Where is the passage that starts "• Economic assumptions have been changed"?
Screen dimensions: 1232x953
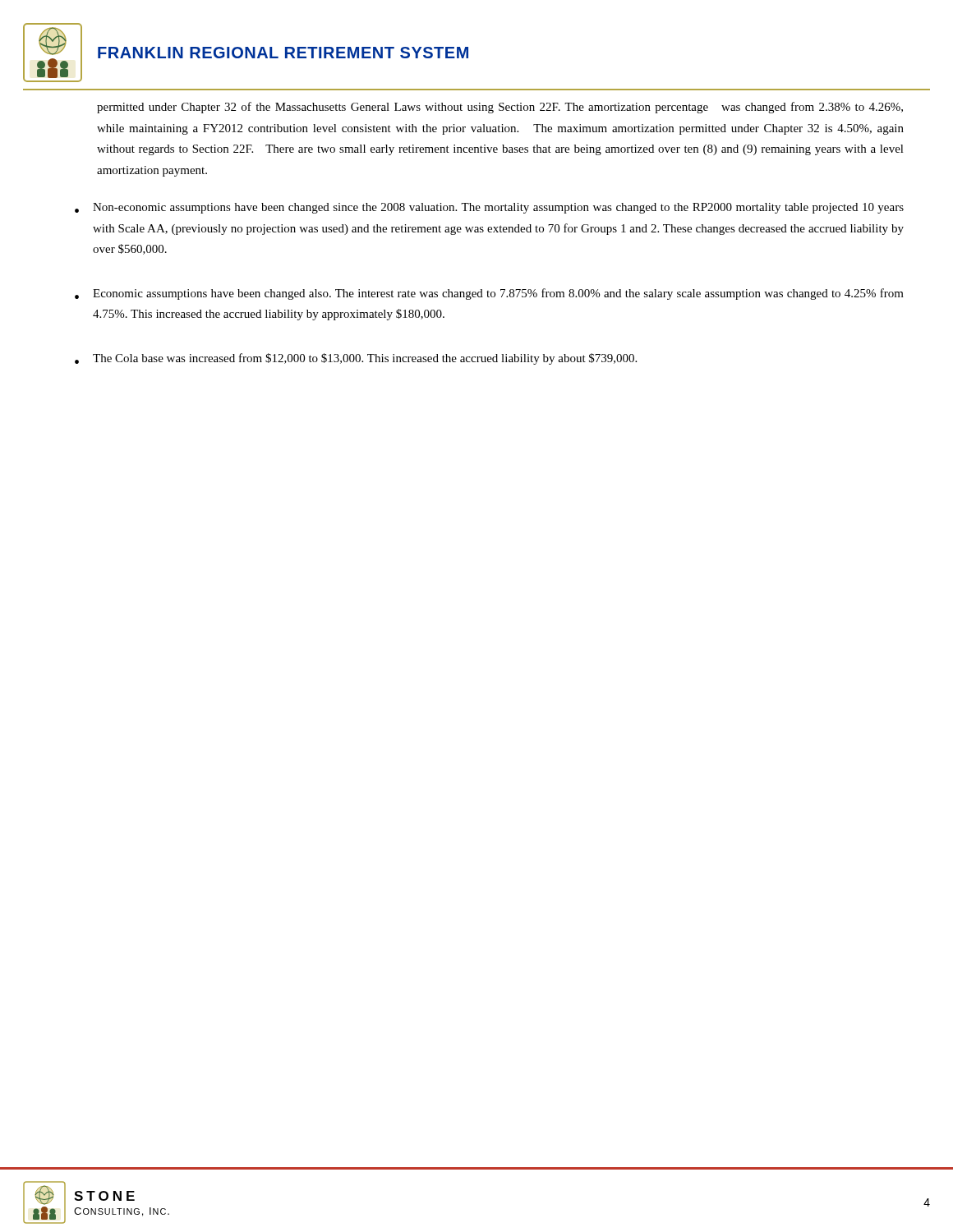(x=489, y=304)
